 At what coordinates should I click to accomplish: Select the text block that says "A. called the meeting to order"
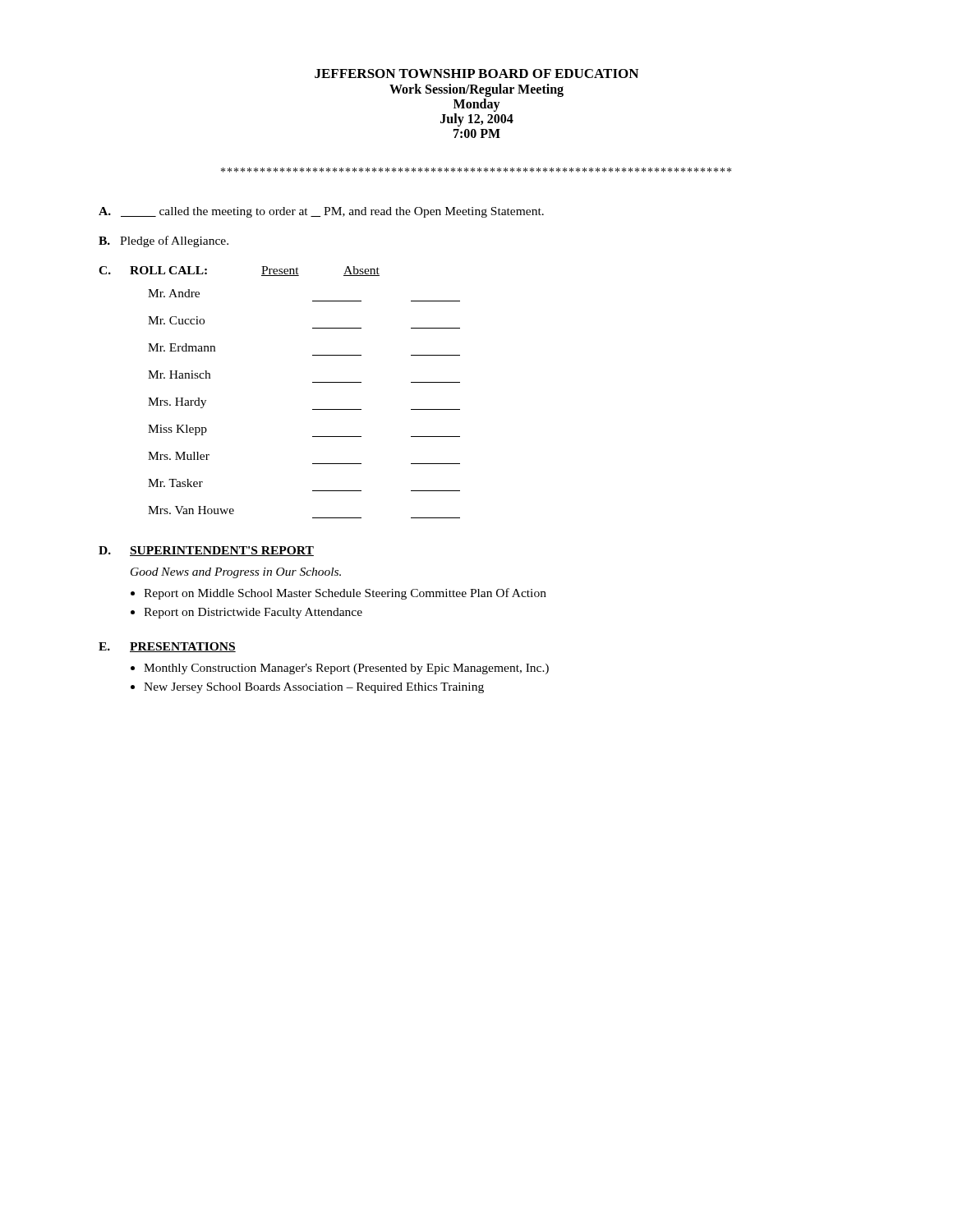click(321, 211)
